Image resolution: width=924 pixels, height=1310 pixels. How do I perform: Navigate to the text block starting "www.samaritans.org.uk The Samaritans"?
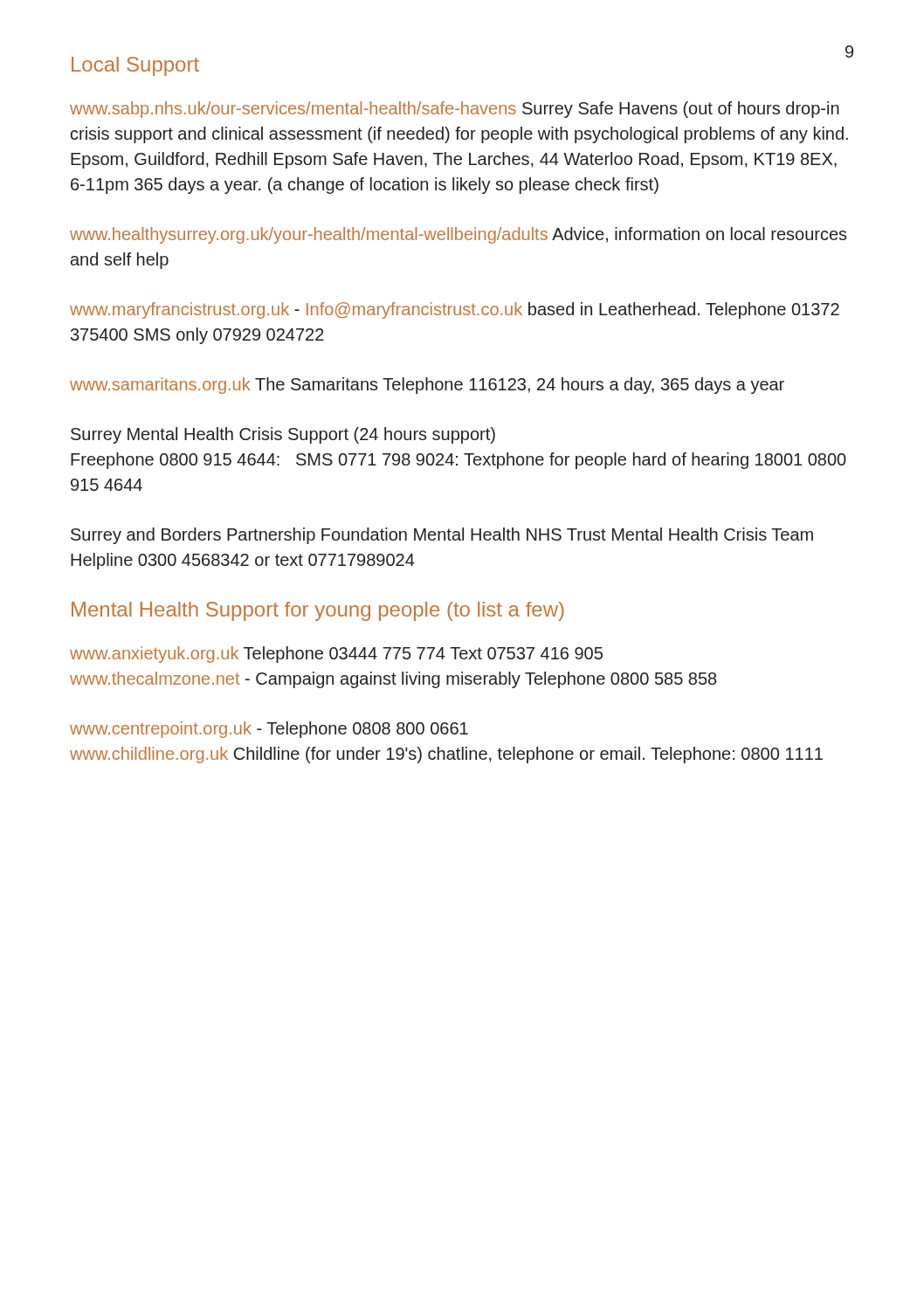[427, 384]
